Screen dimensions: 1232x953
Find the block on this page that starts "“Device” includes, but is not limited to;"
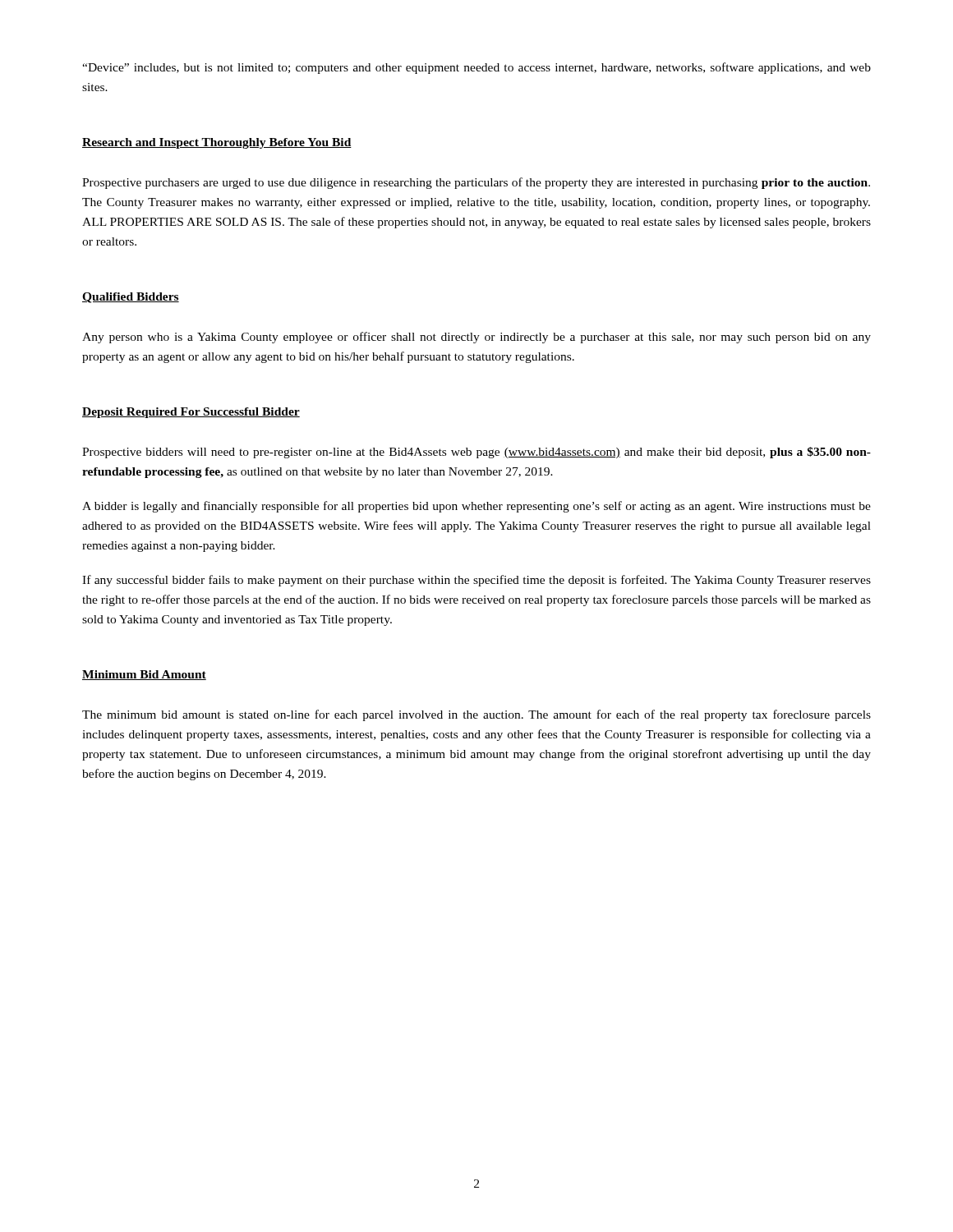pos(476,77)
